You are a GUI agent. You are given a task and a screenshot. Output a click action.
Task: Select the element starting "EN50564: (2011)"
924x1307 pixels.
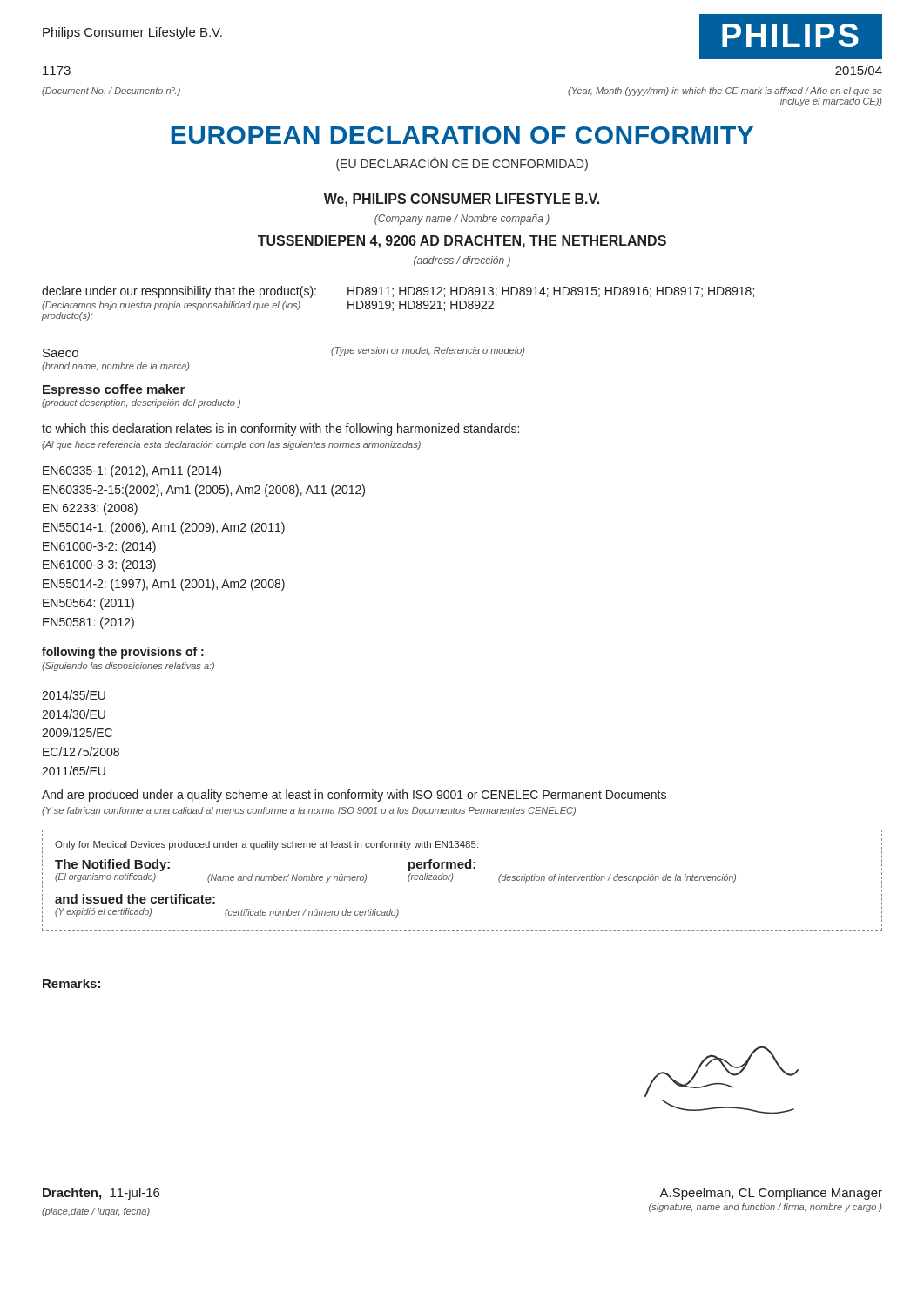pyautogui.click(x=88, y=603)
